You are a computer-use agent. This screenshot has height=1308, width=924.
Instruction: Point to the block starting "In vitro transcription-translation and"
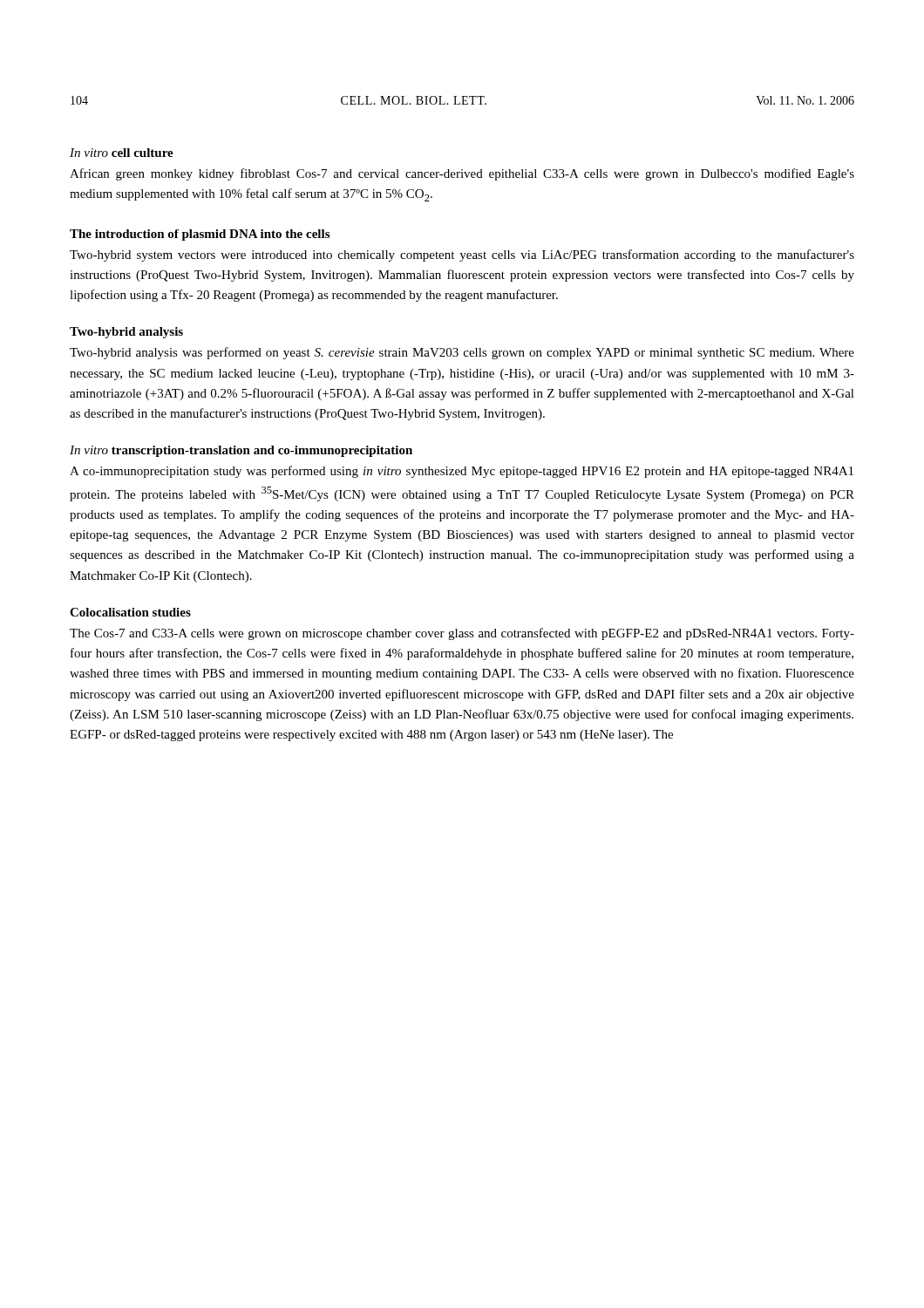241,450
